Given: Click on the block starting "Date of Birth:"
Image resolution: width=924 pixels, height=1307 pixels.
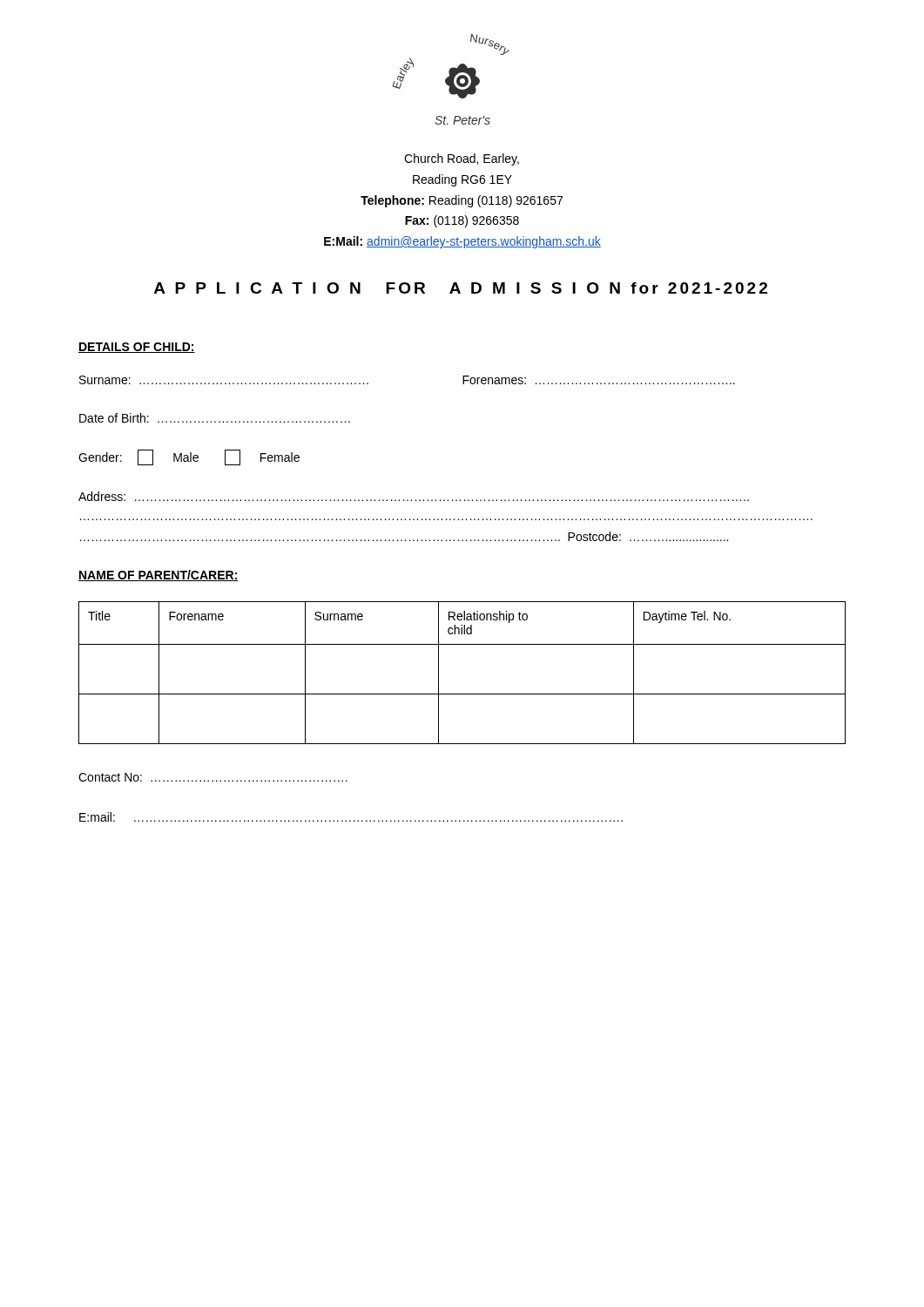Looking at the screenshot, I should [x=215, y=418].
